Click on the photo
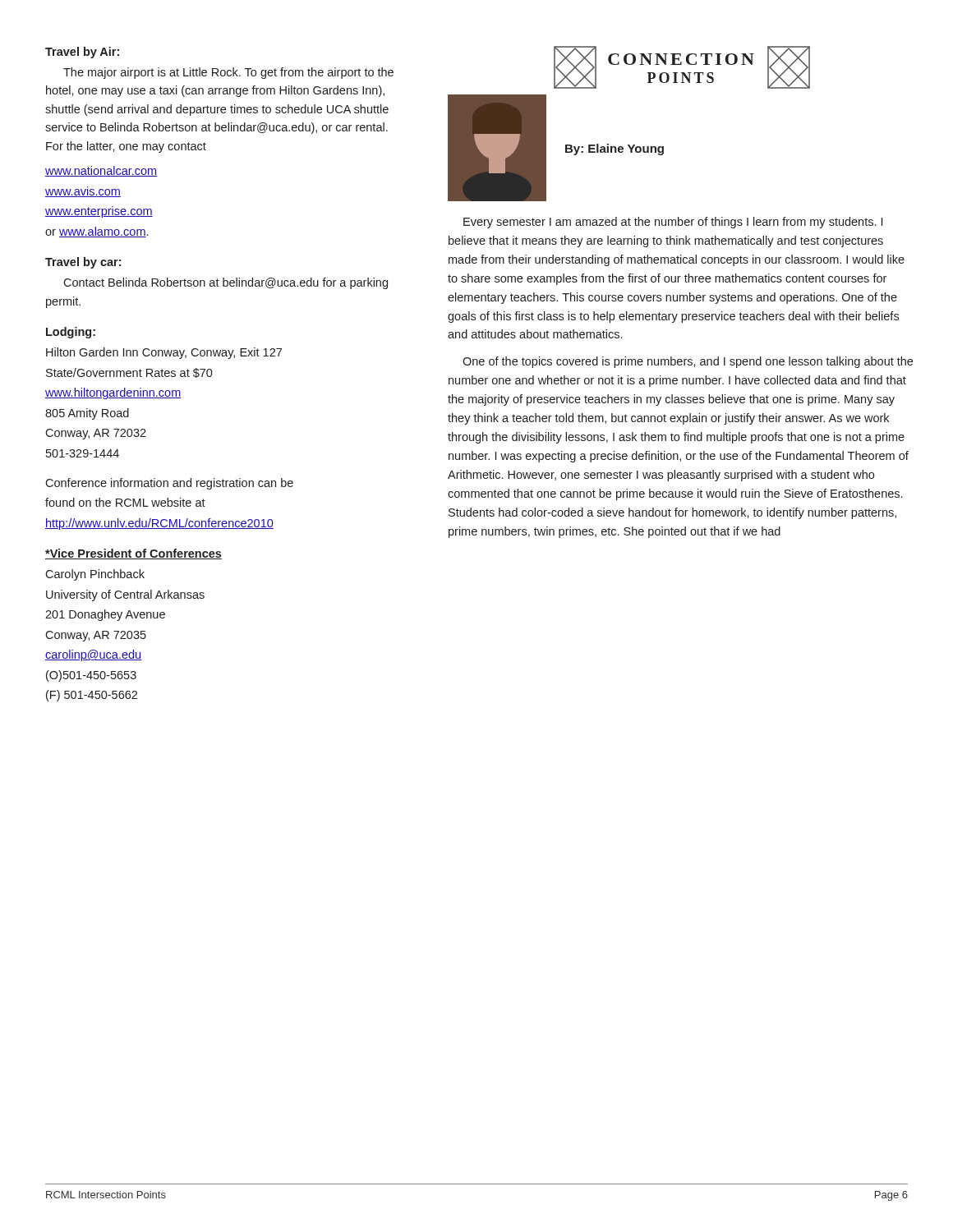Viewport: 953px width, 1232px height. tap(682, 148)
